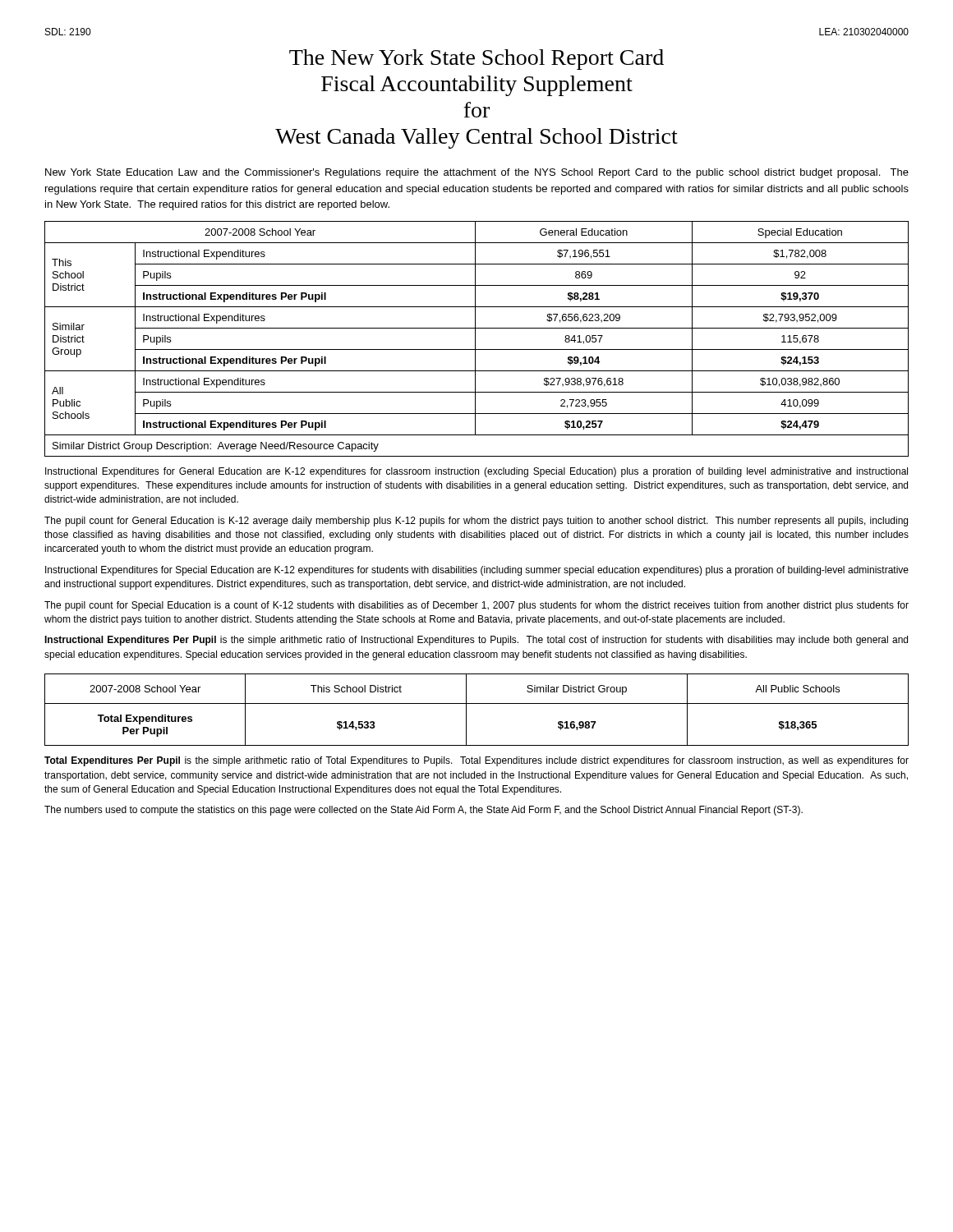This screenshot has height=1232, width=953.
Task: Click on the text starting "The New York State School Report"
Action: [x=476, y=97]
